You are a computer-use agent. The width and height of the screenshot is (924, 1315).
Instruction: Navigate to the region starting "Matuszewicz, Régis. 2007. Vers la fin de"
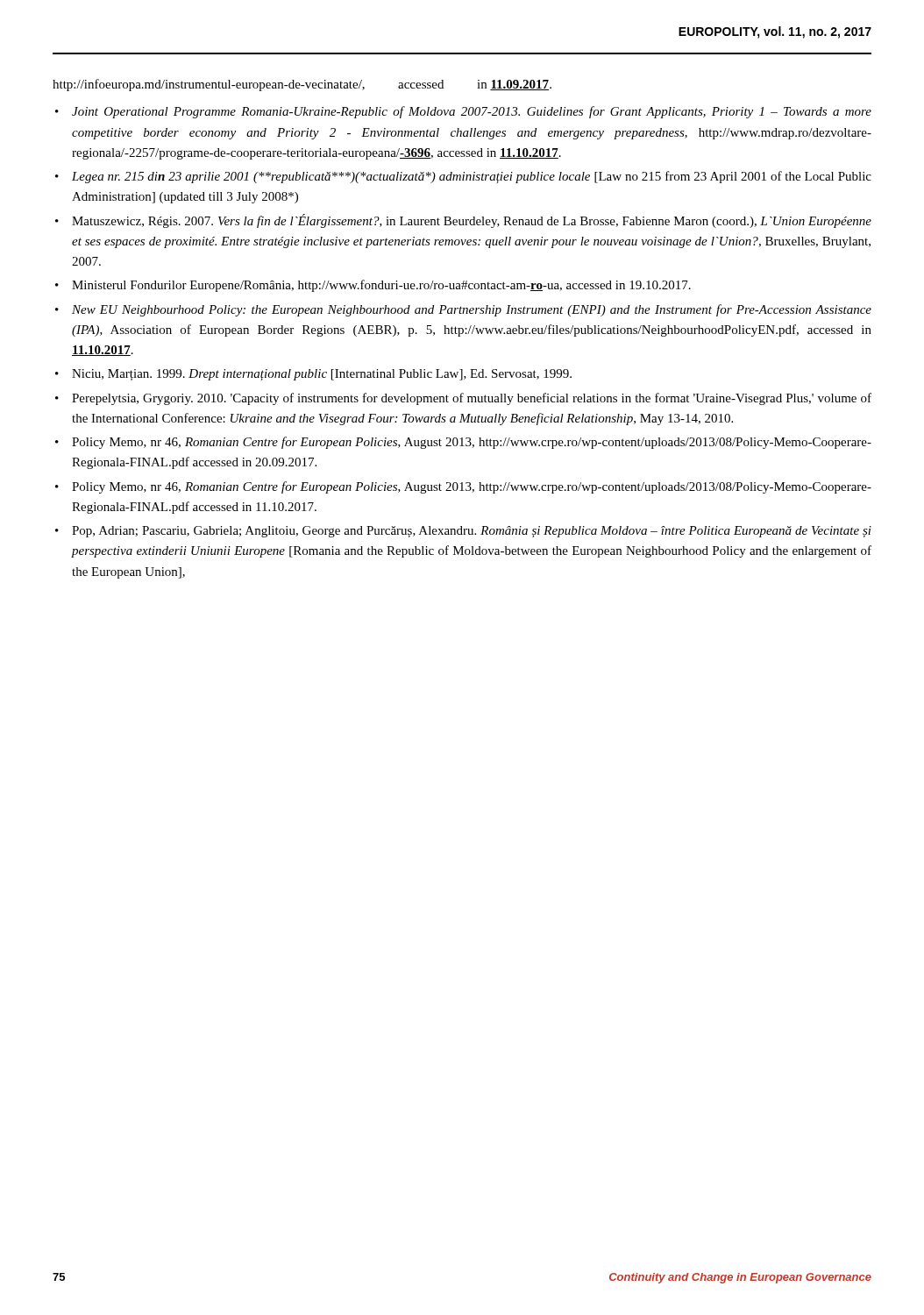click(x=472, y=241)
